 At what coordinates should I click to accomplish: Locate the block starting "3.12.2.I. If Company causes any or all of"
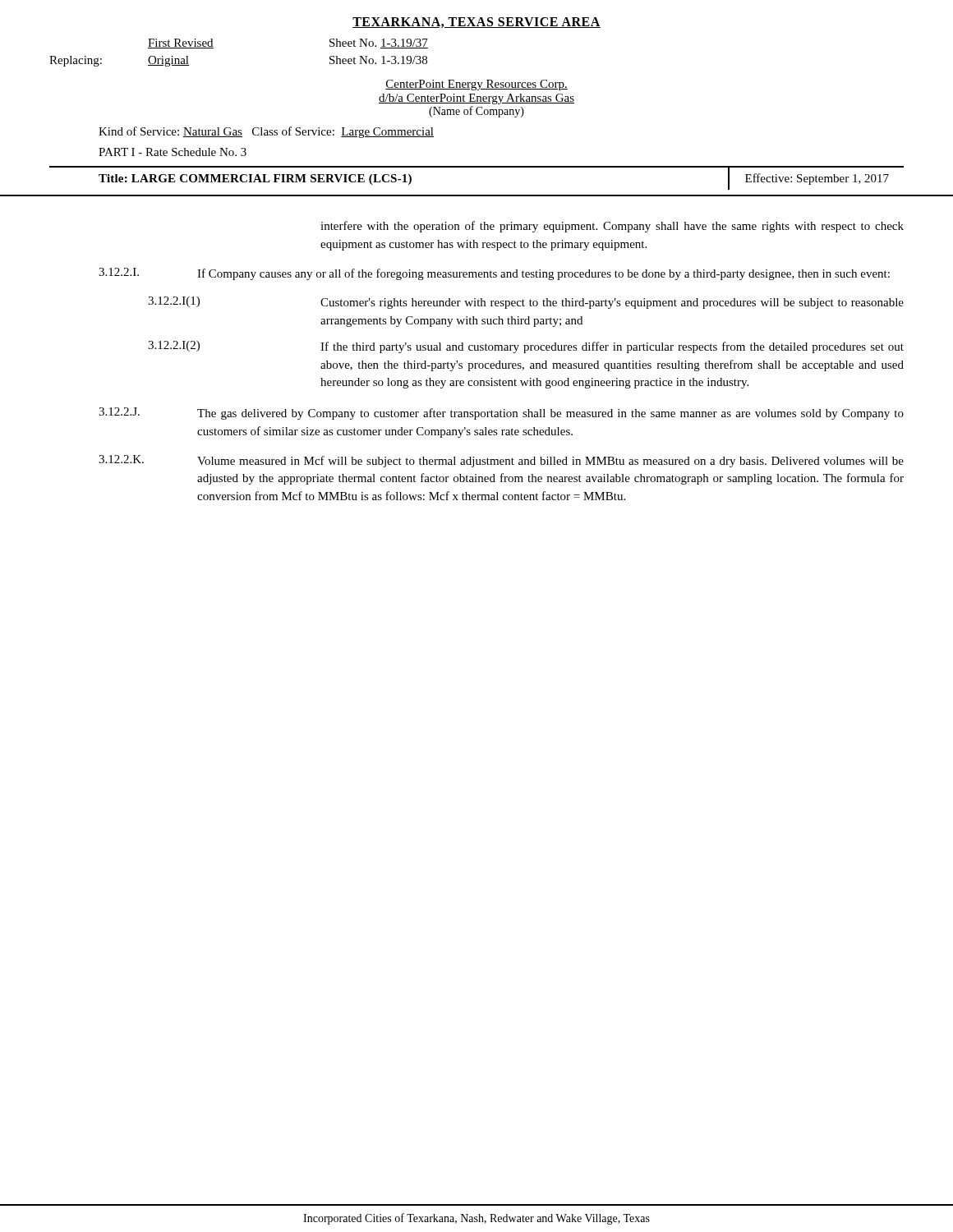(476, 274)
